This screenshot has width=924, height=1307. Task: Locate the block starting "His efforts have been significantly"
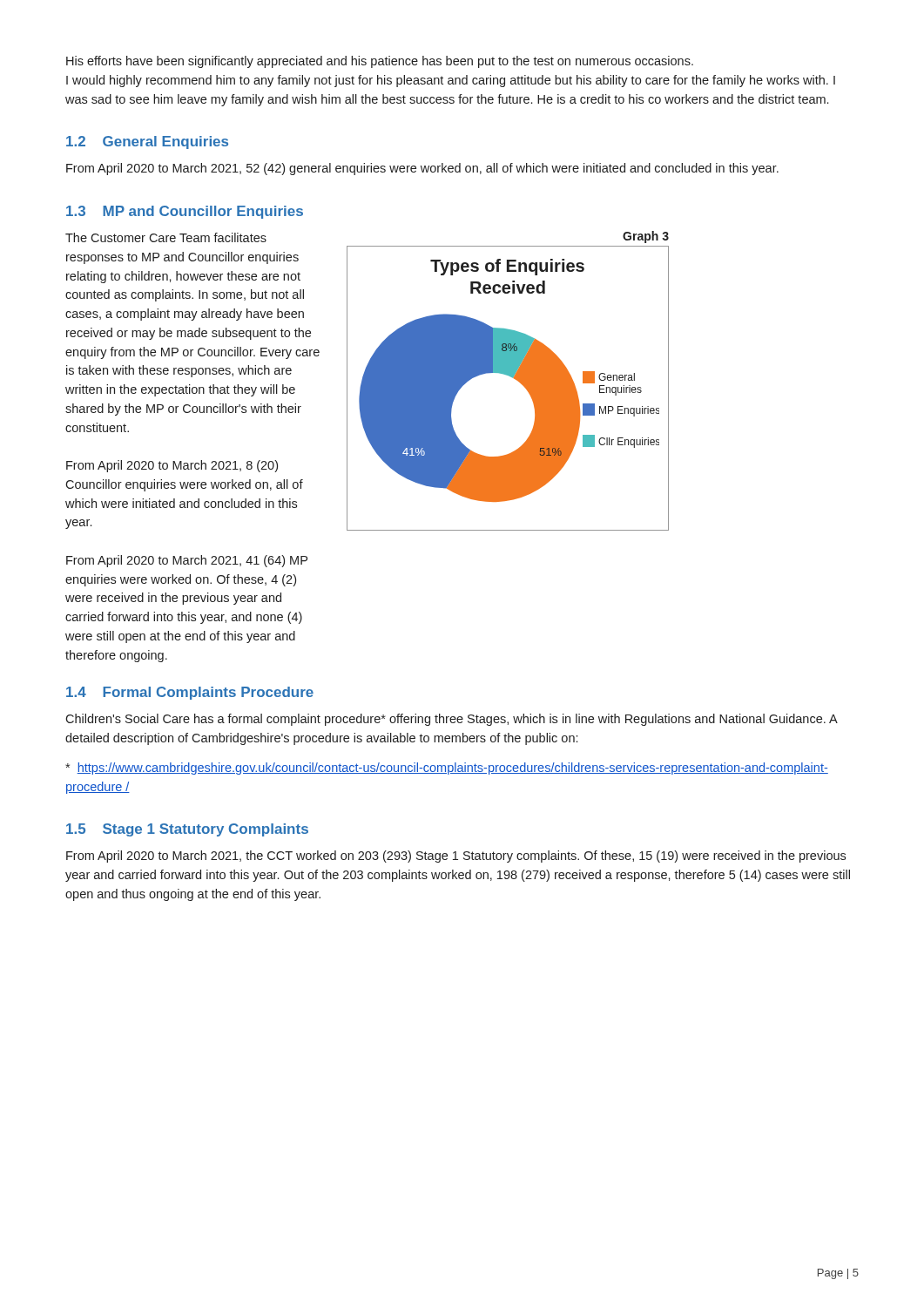pyautogui.click(x=451, y=80)
